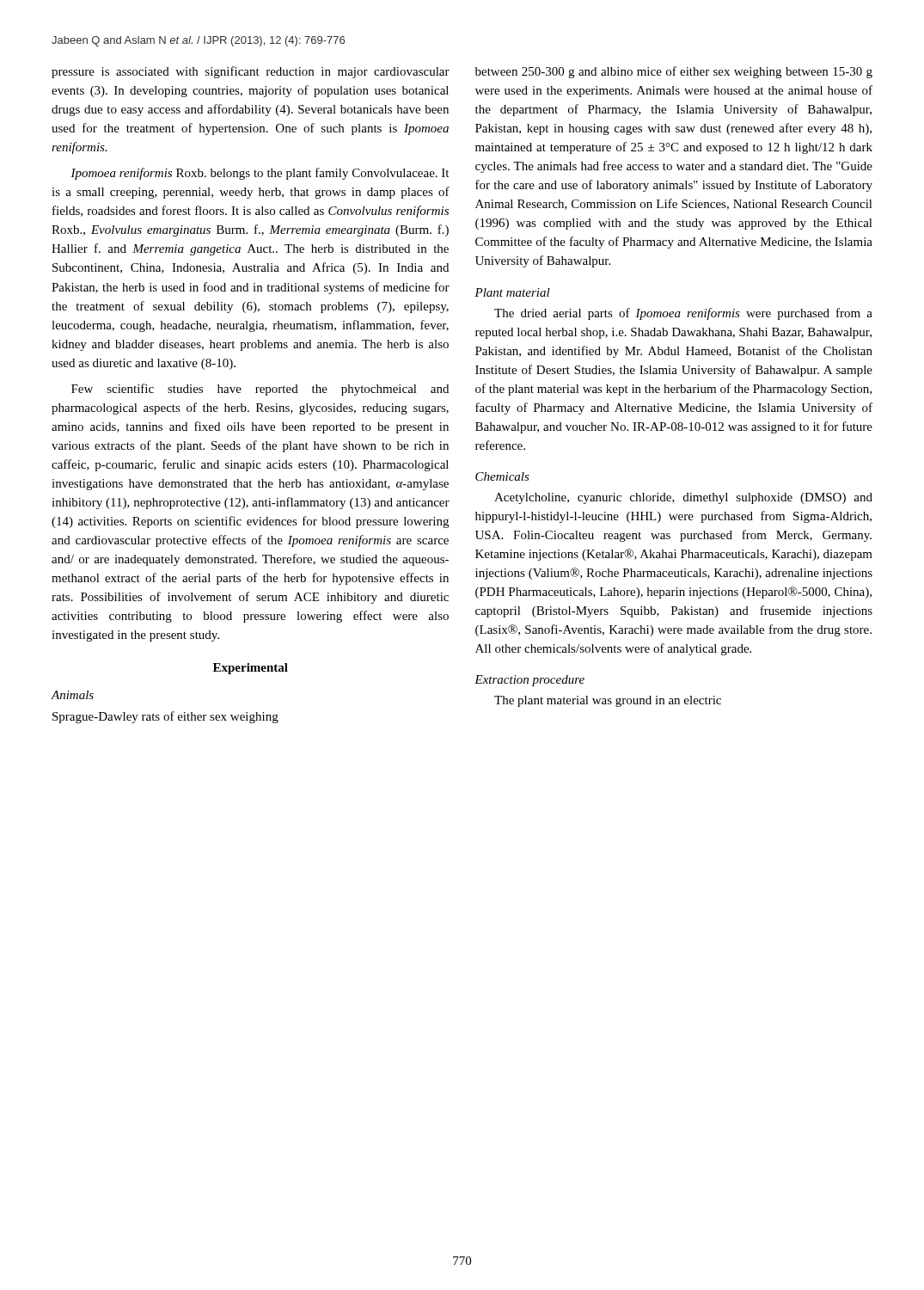Click on the passage starting "Few scientific studies have reported the phytochmeical and"
The width and height of the screenshot is (924, 1290).
tap(250, 512)
